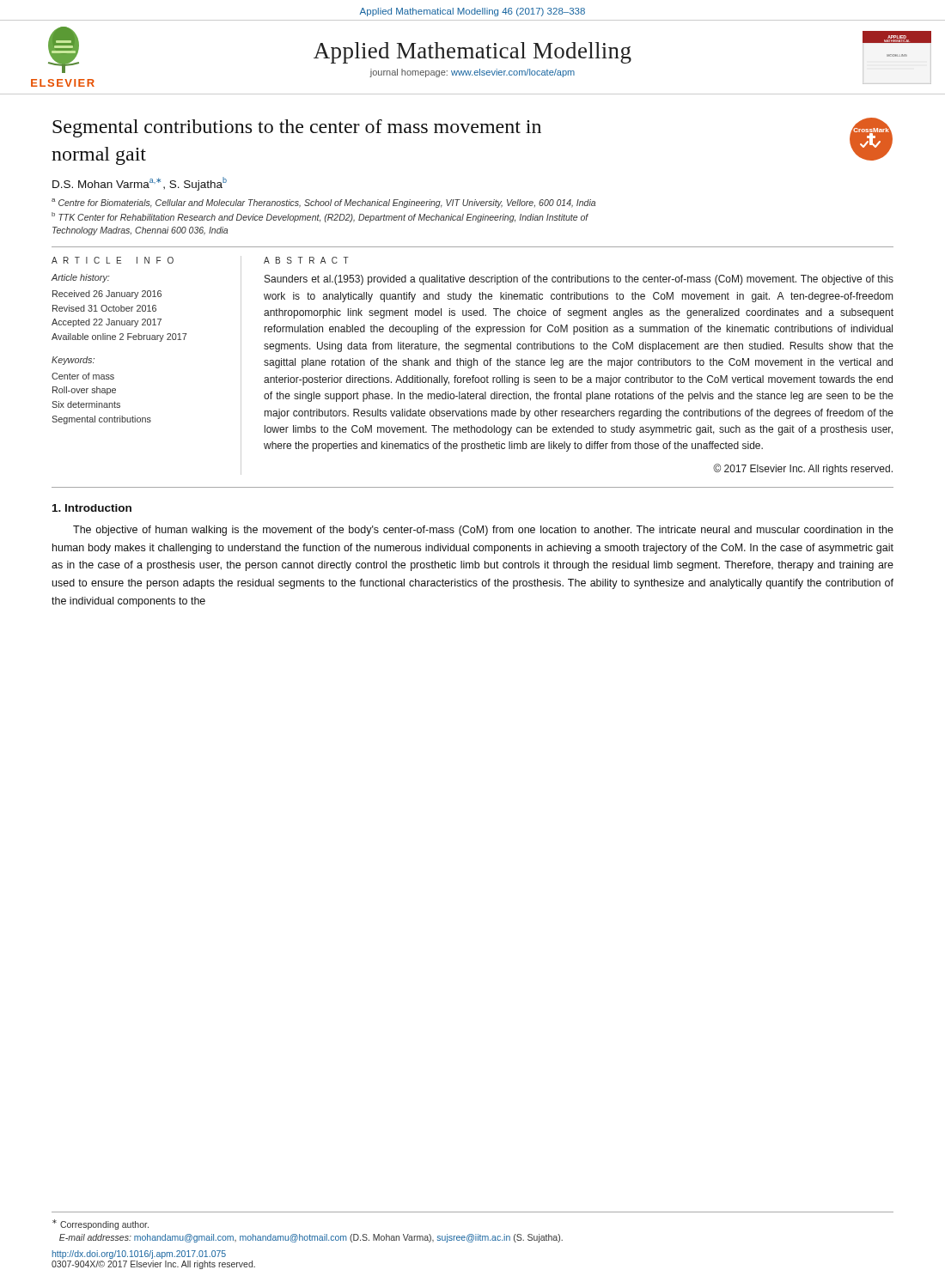This screenshot has width=945, height=1288.
Task: Click on the illustration
Action: click(x=882, y=57)
